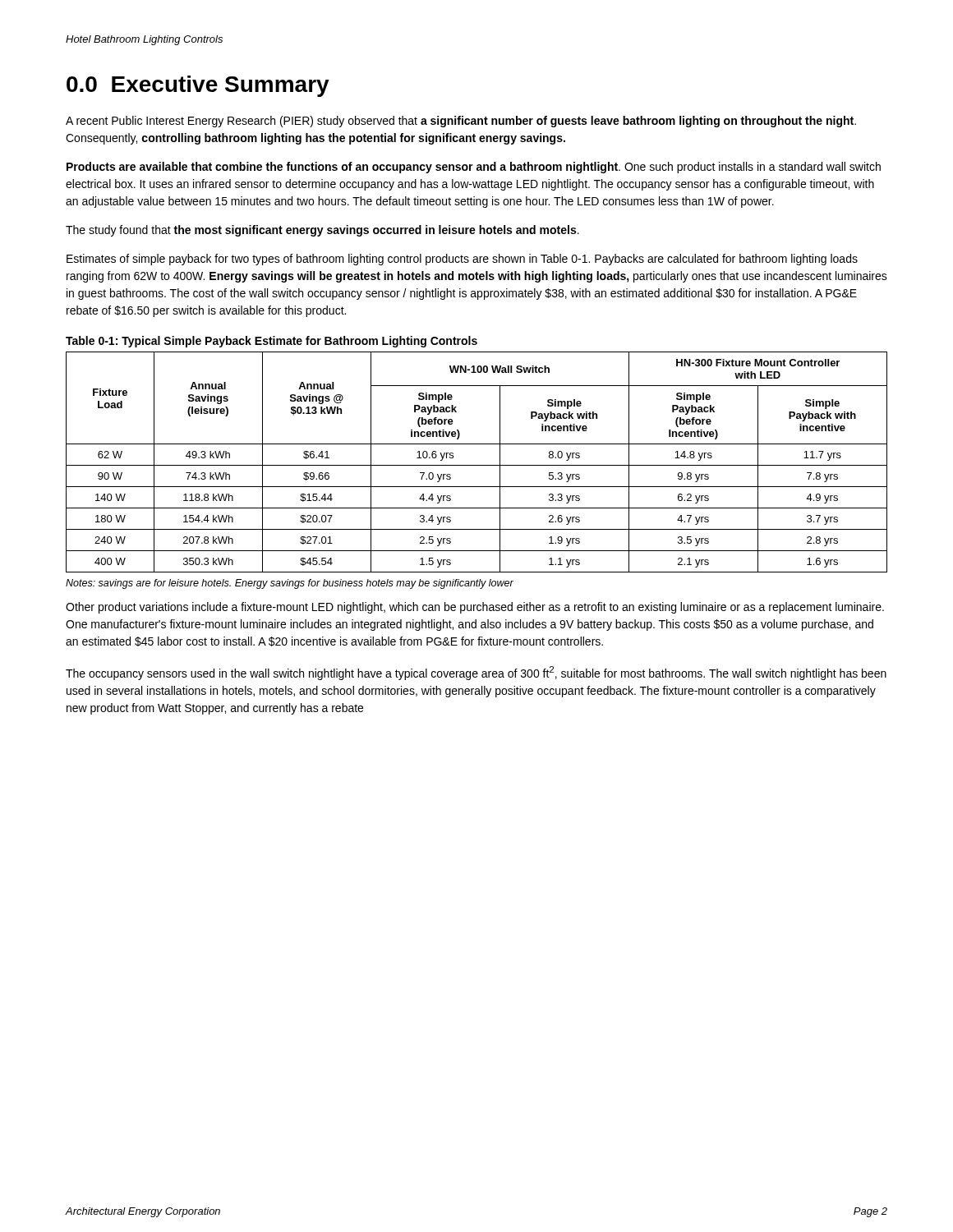Image resolution: width=953 pixels, height=1232 pixels.
Task: Point to the text starting "Products are available that combine the"
Action: click(x=474, y=184)
